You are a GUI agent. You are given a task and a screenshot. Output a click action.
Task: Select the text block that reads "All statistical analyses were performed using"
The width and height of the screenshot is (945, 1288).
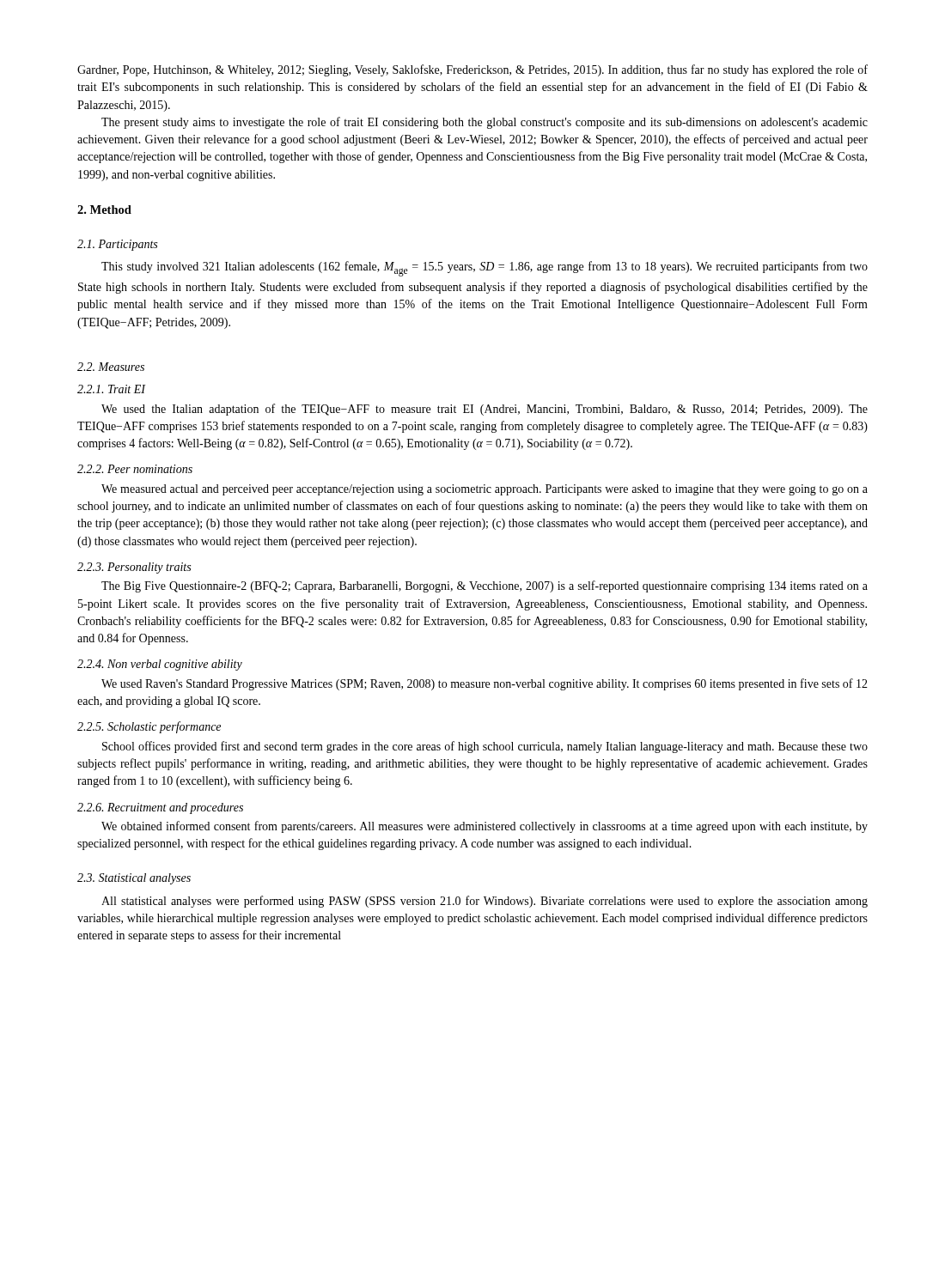[472, 919]
